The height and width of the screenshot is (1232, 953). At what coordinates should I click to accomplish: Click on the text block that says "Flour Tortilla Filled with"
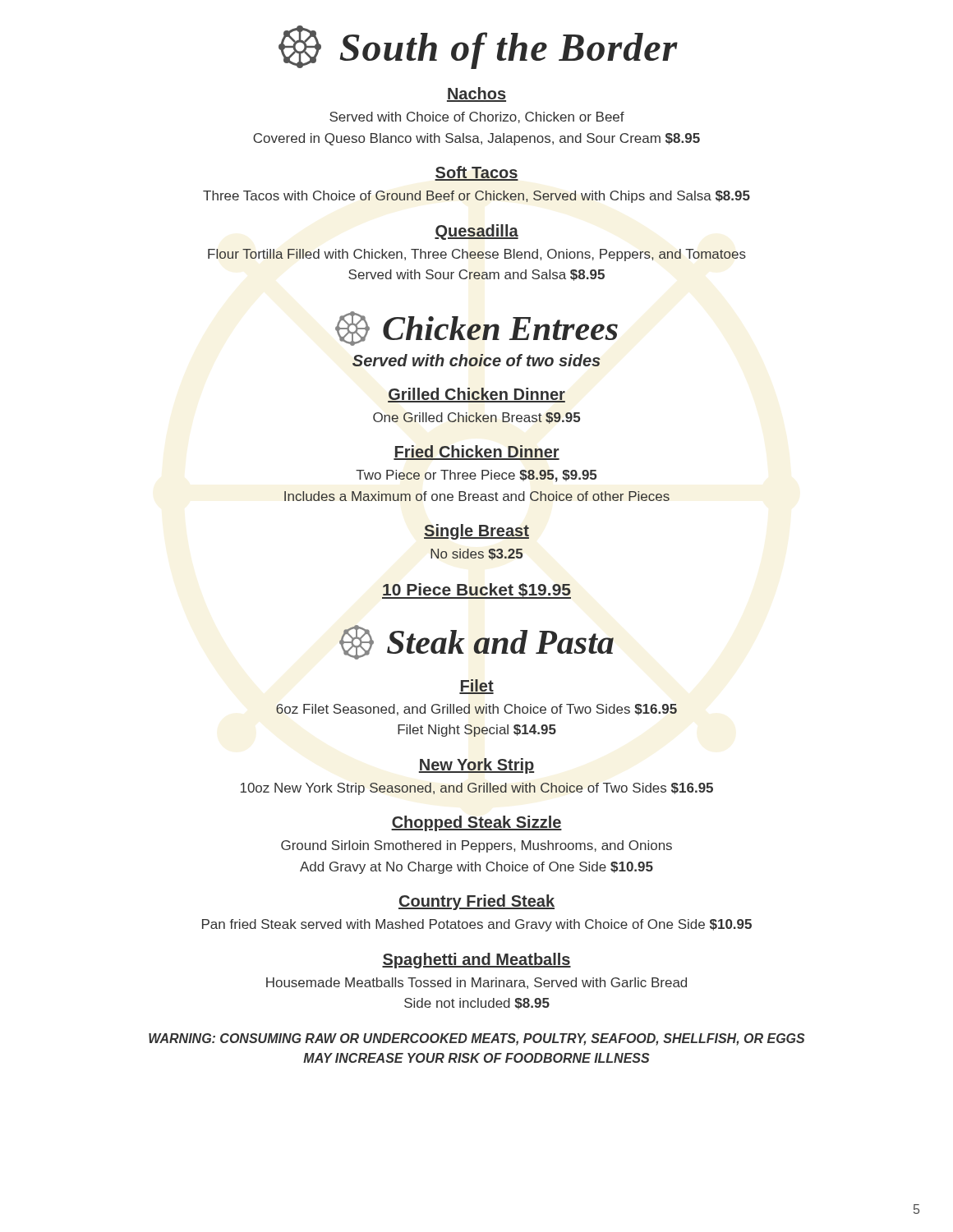coord(476,265)
